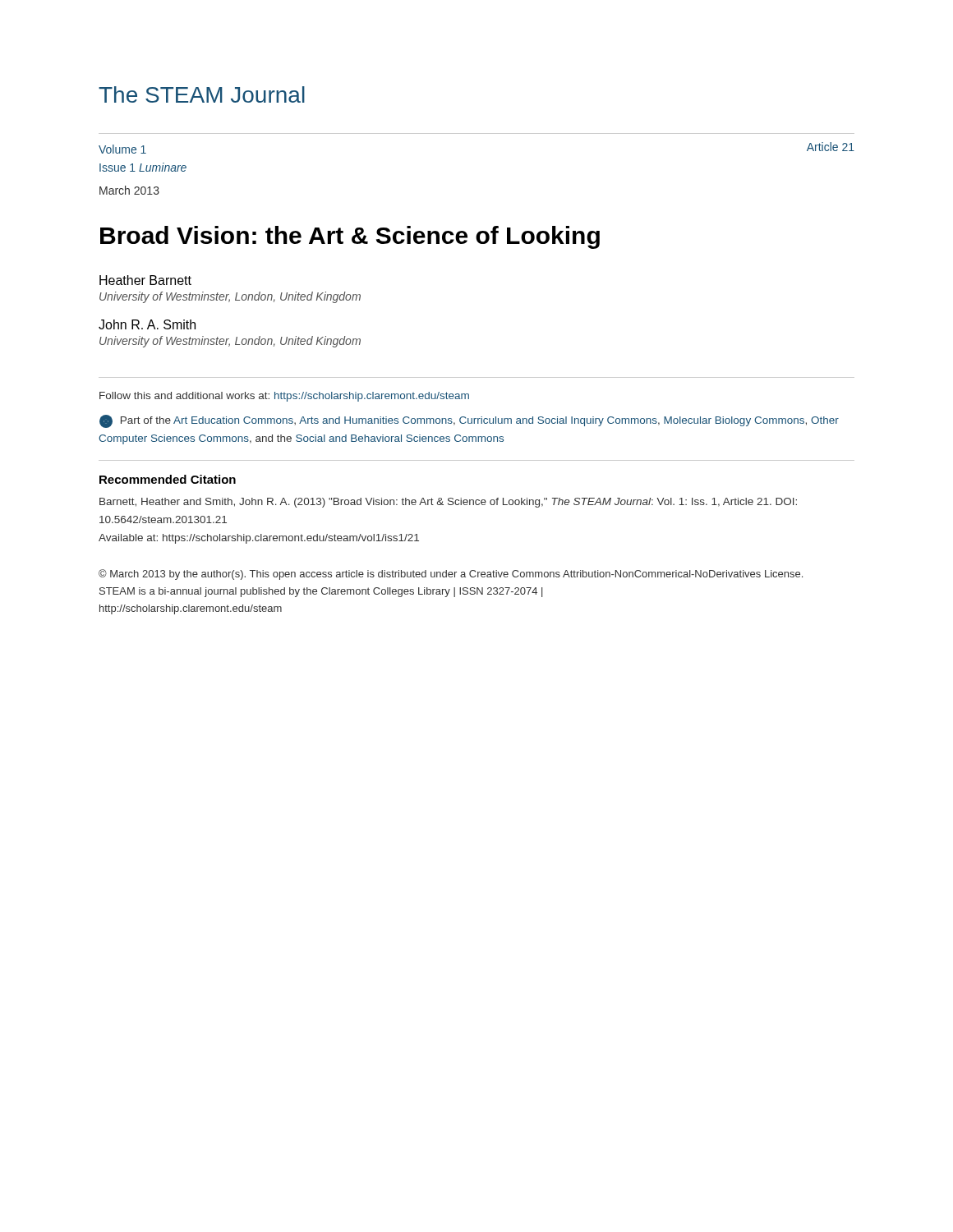Point to the region starting "Part of the"
Viewport: 953px width, 1232px height.
tap(476, 429)
